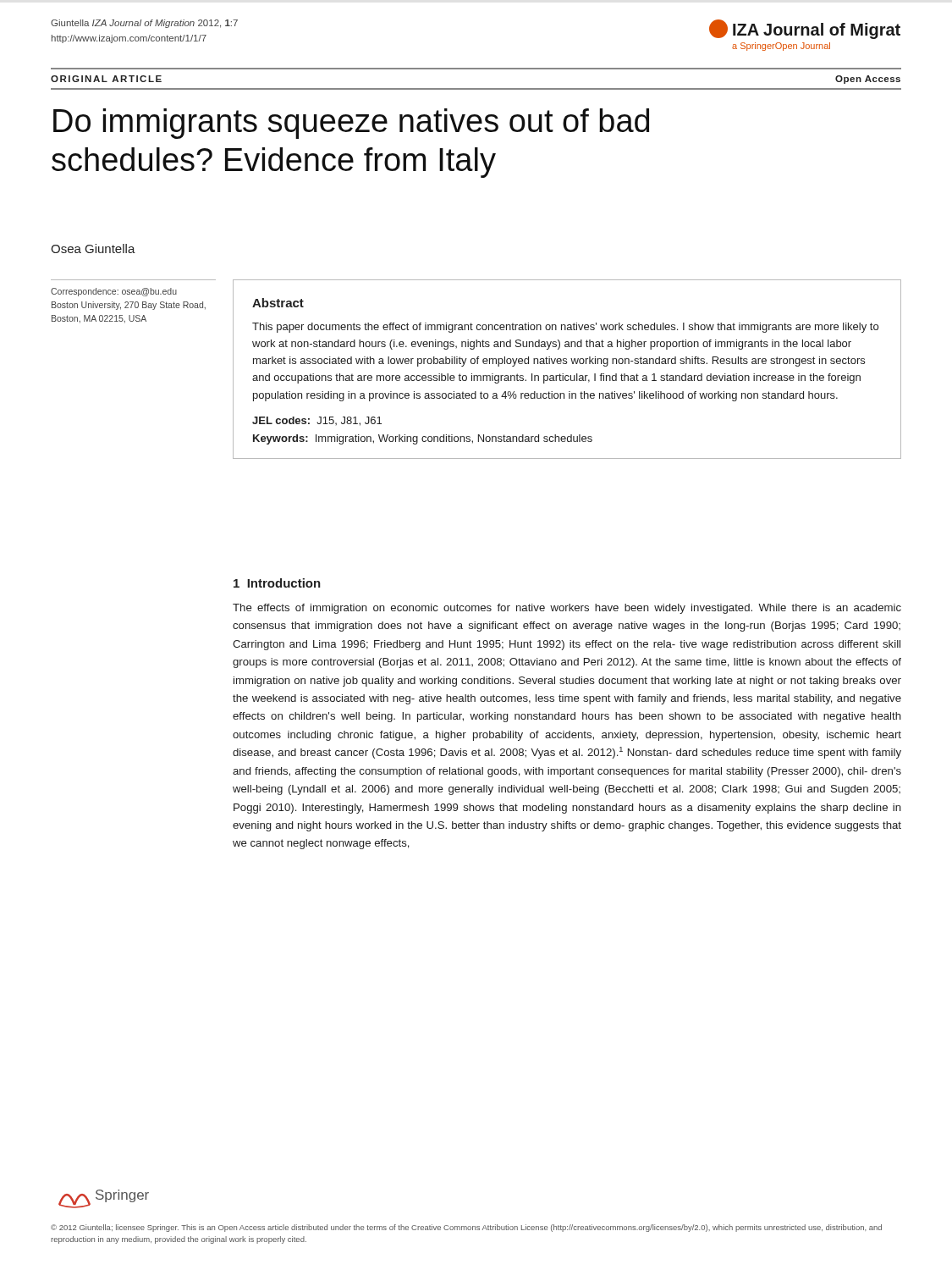Locate the section header that says "ORIGINAL ARTICLE"

[x=107, y=79]
